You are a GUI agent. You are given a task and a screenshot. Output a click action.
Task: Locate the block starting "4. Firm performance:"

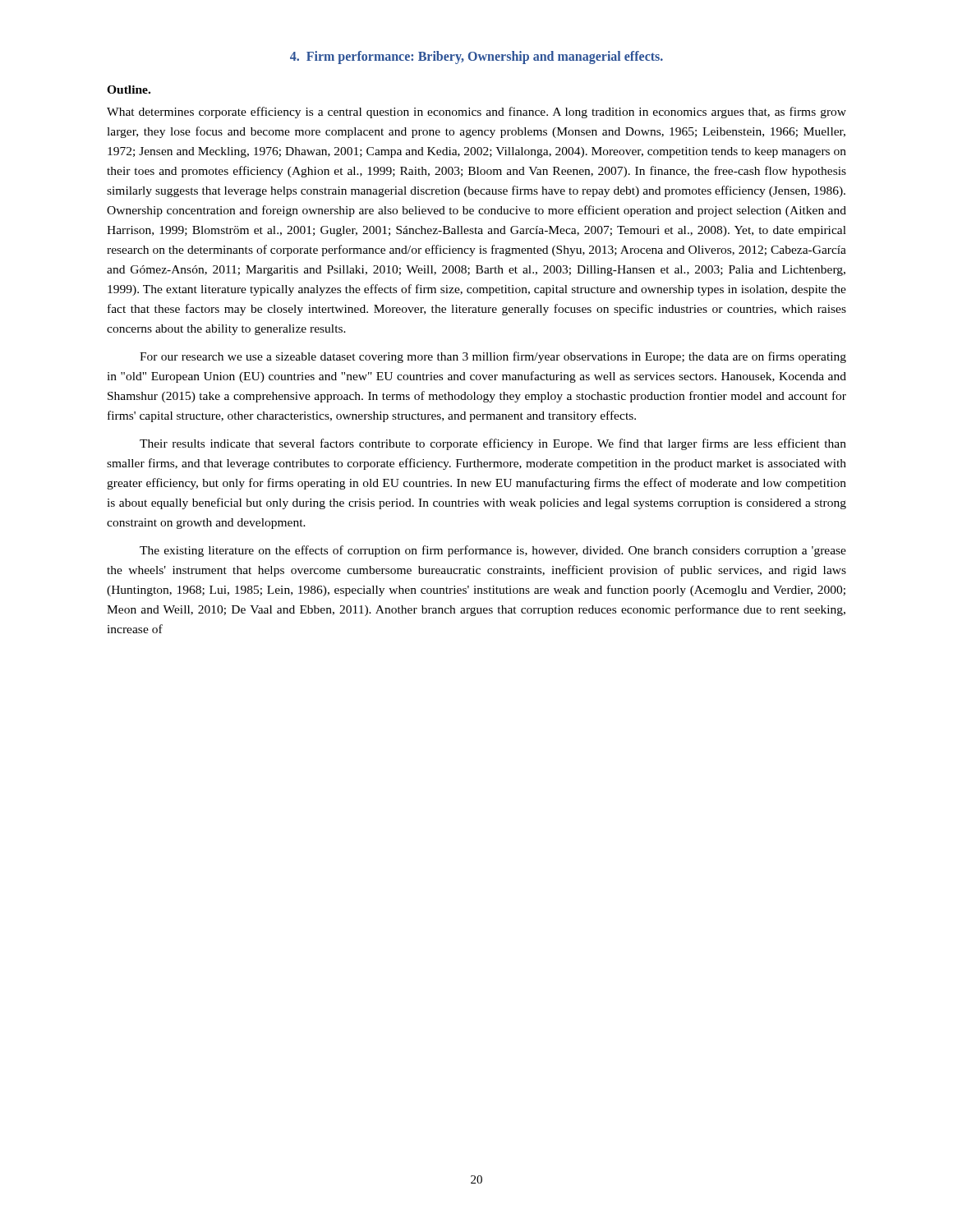476,56
